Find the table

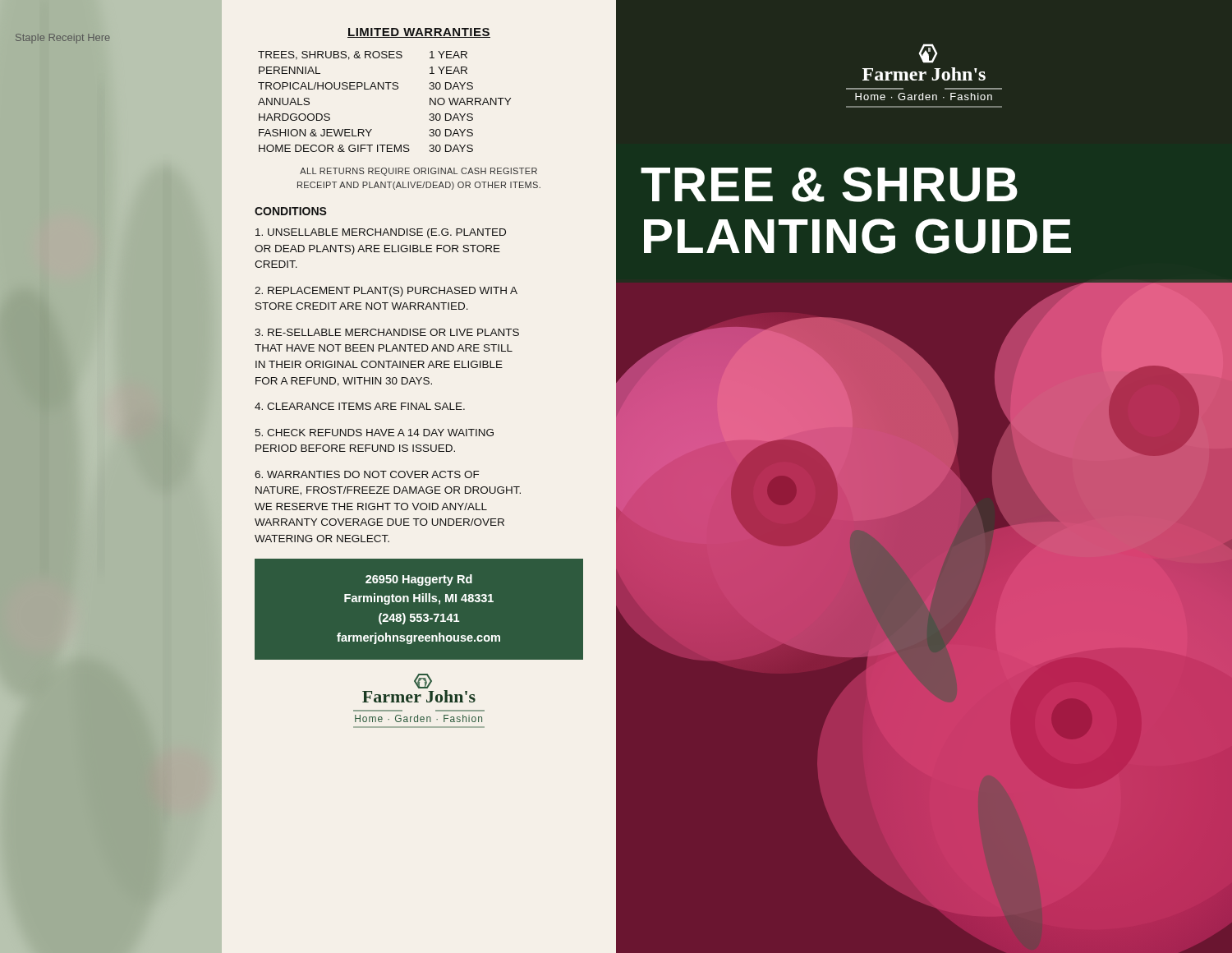(x=419, y=101)
